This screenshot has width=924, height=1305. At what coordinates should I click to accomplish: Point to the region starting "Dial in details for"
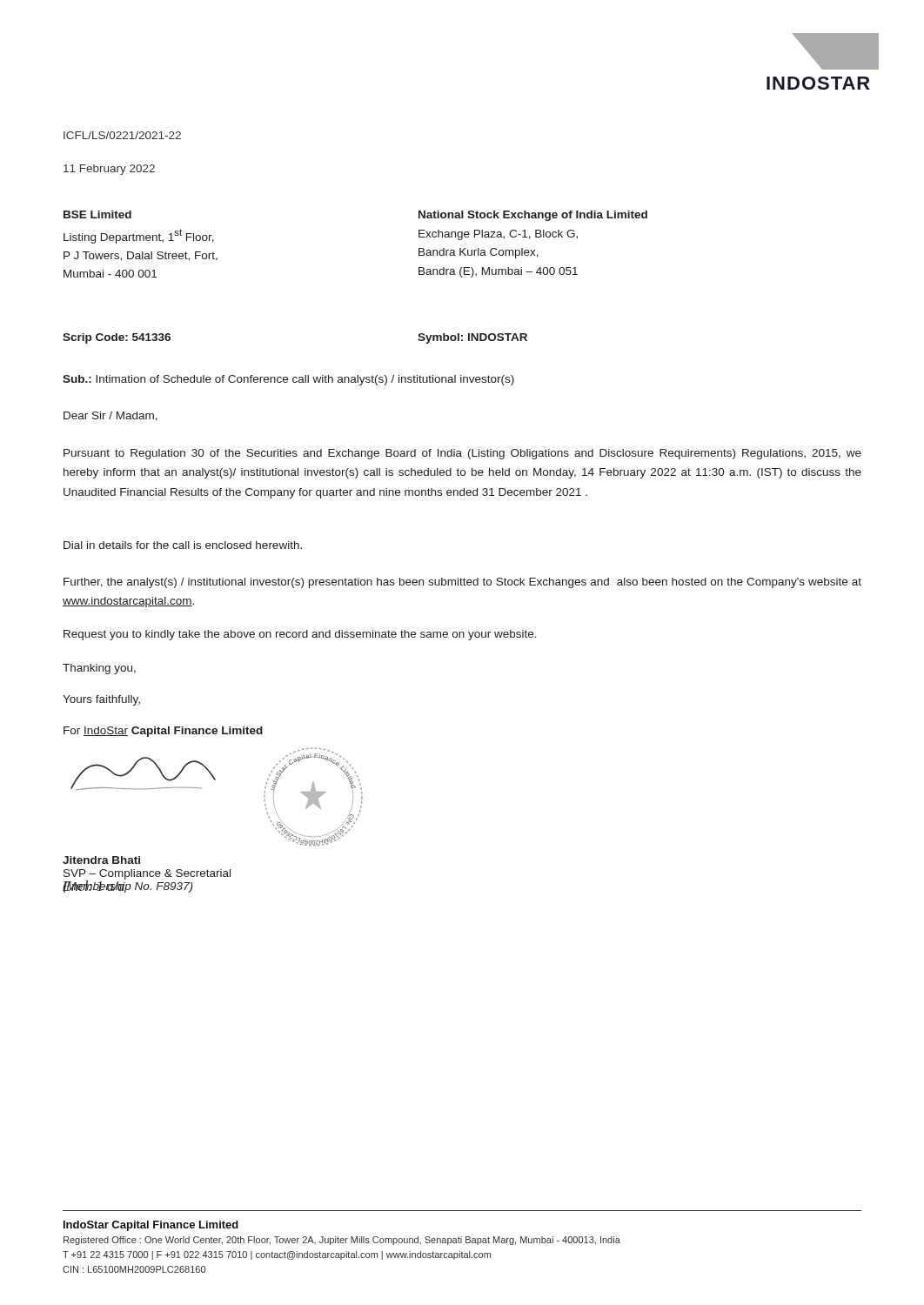[183, 545]
